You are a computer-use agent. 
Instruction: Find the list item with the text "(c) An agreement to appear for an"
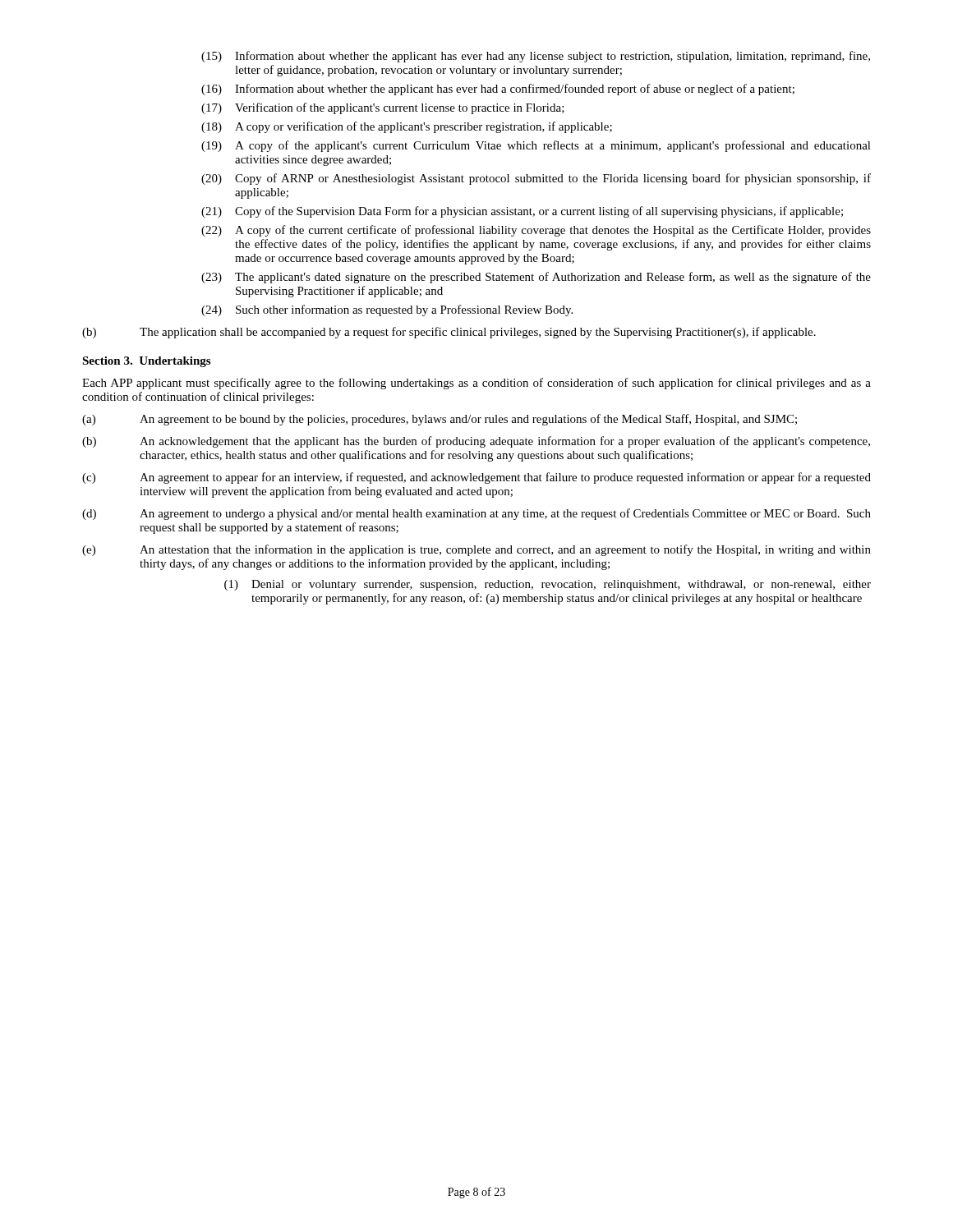476,485
